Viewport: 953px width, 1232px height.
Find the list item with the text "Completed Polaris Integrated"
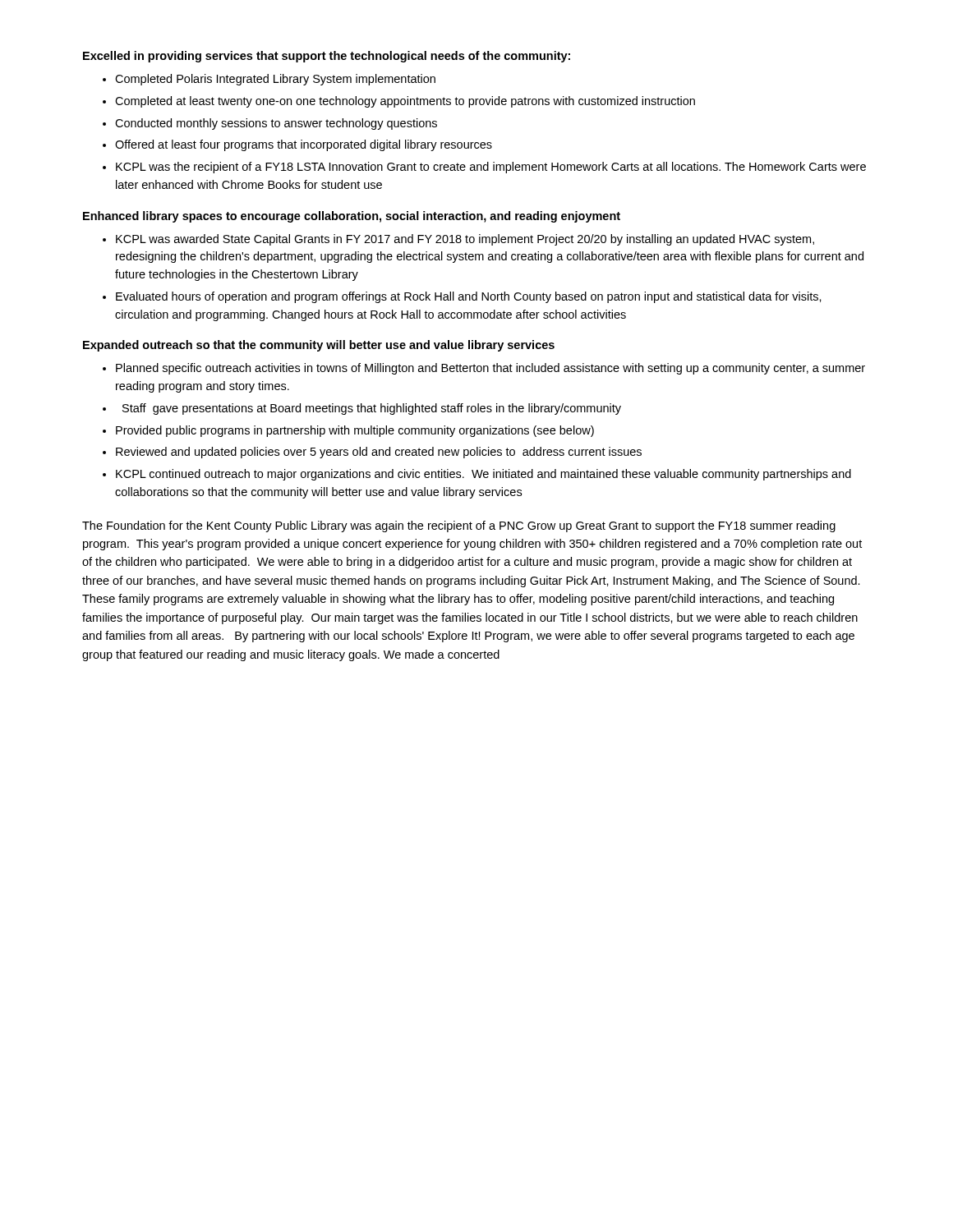276,79
